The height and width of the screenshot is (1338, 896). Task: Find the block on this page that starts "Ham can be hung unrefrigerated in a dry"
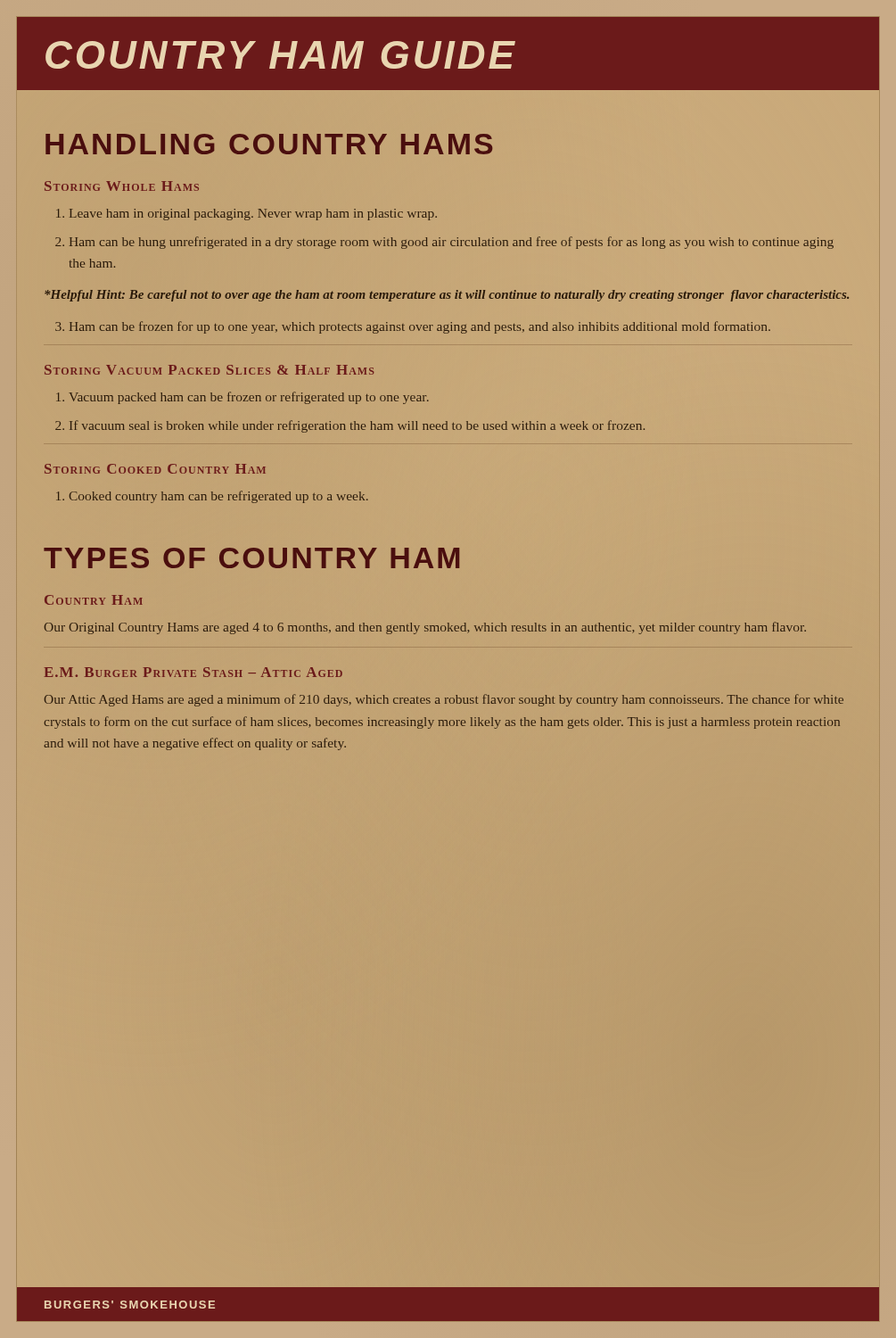click(x=448, y=252)
